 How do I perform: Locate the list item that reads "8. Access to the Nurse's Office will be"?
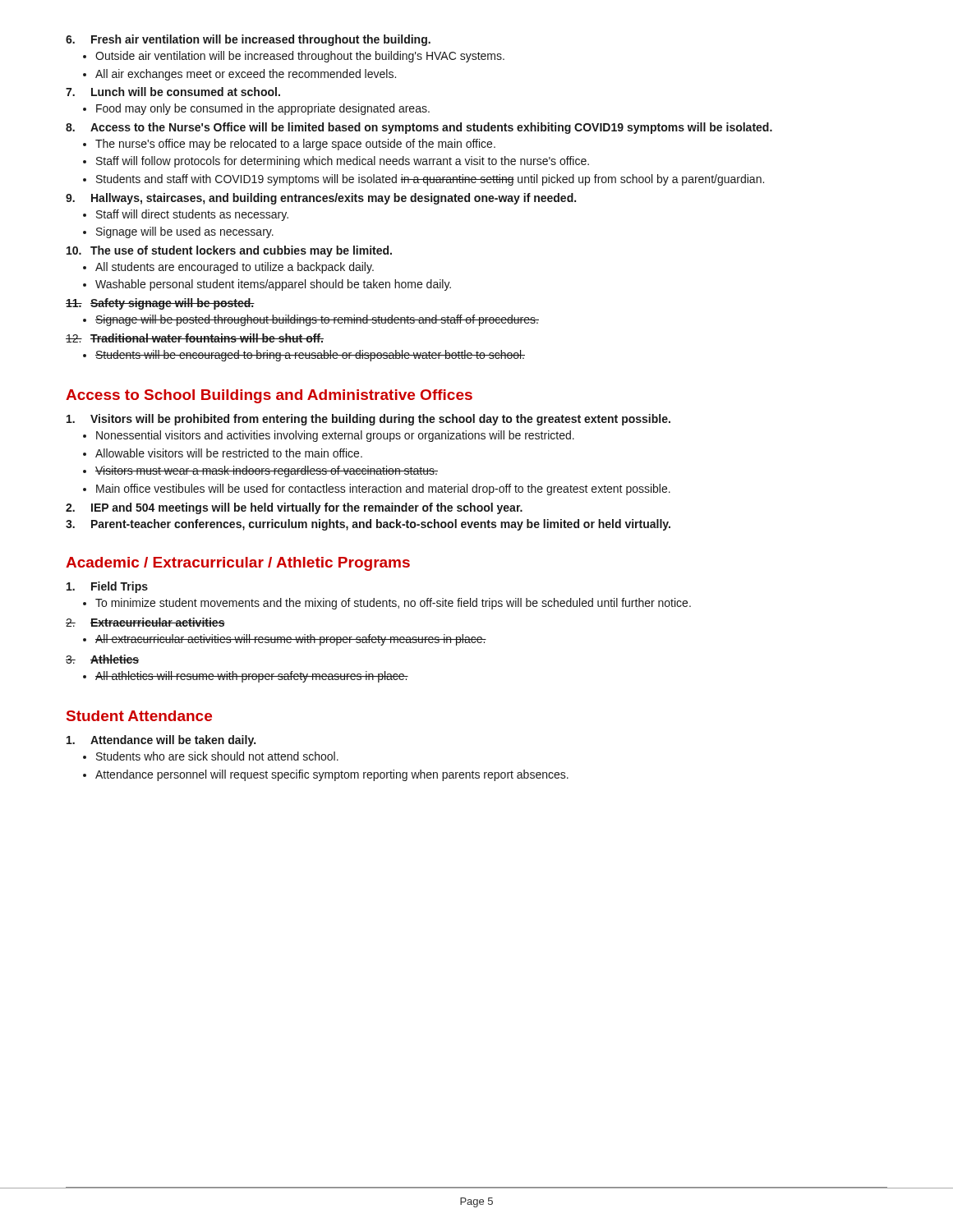pos(419,127)
